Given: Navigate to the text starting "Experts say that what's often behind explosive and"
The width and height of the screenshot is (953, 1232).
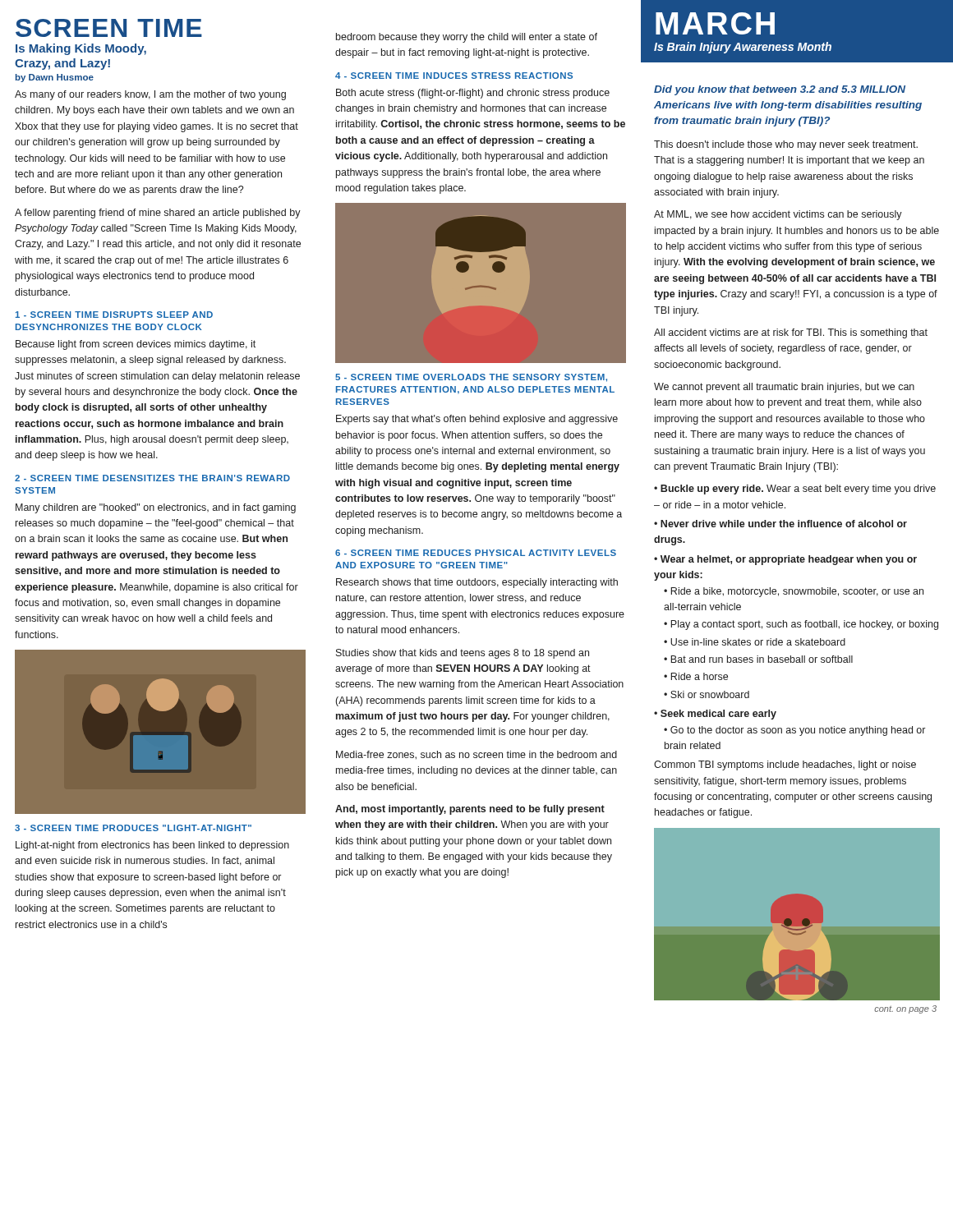Looking at the screenshot, I should coord(479,475).
